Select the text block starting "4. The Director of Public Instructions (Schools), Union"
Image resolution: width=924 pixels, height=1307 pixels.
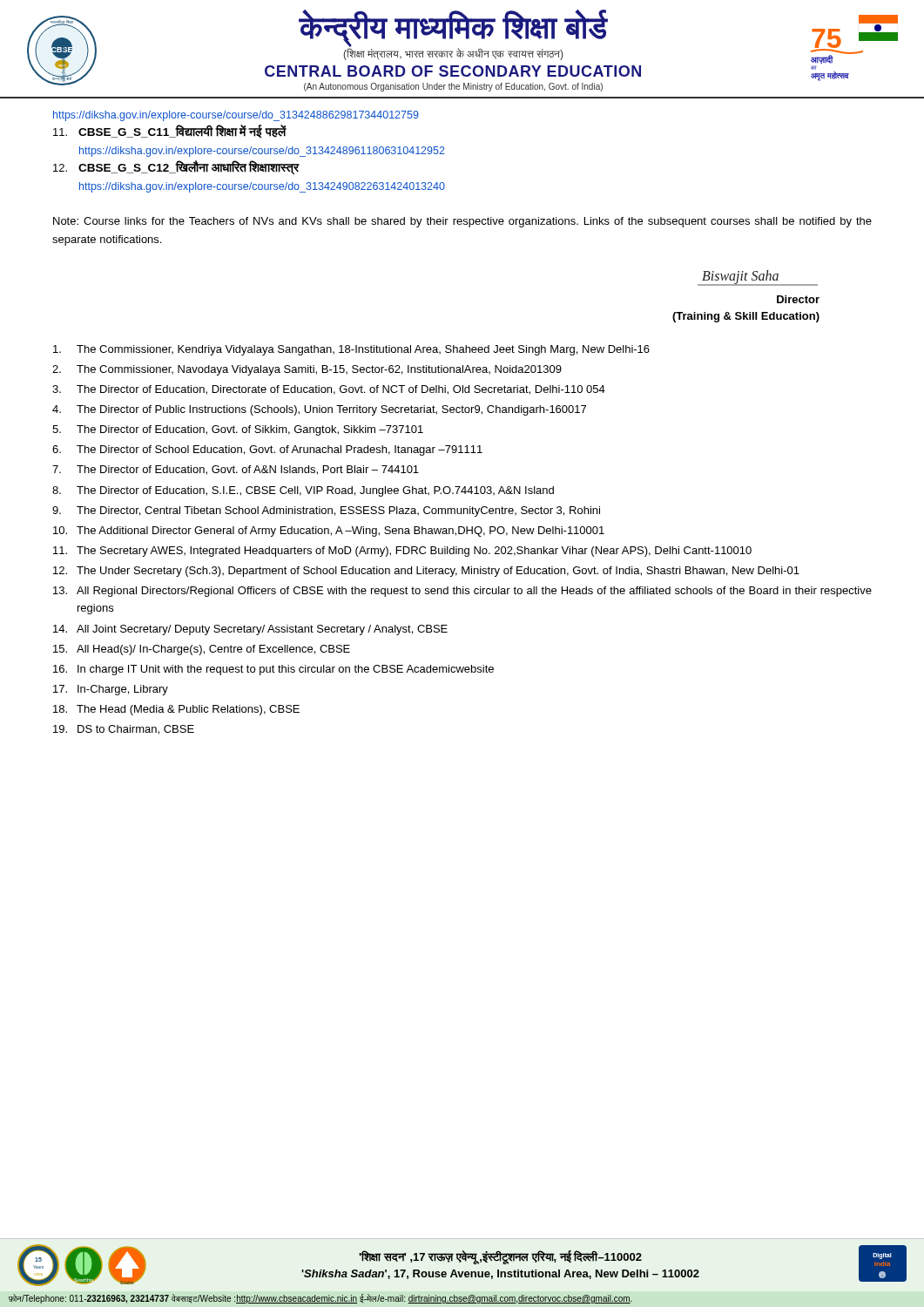point(462,410)
